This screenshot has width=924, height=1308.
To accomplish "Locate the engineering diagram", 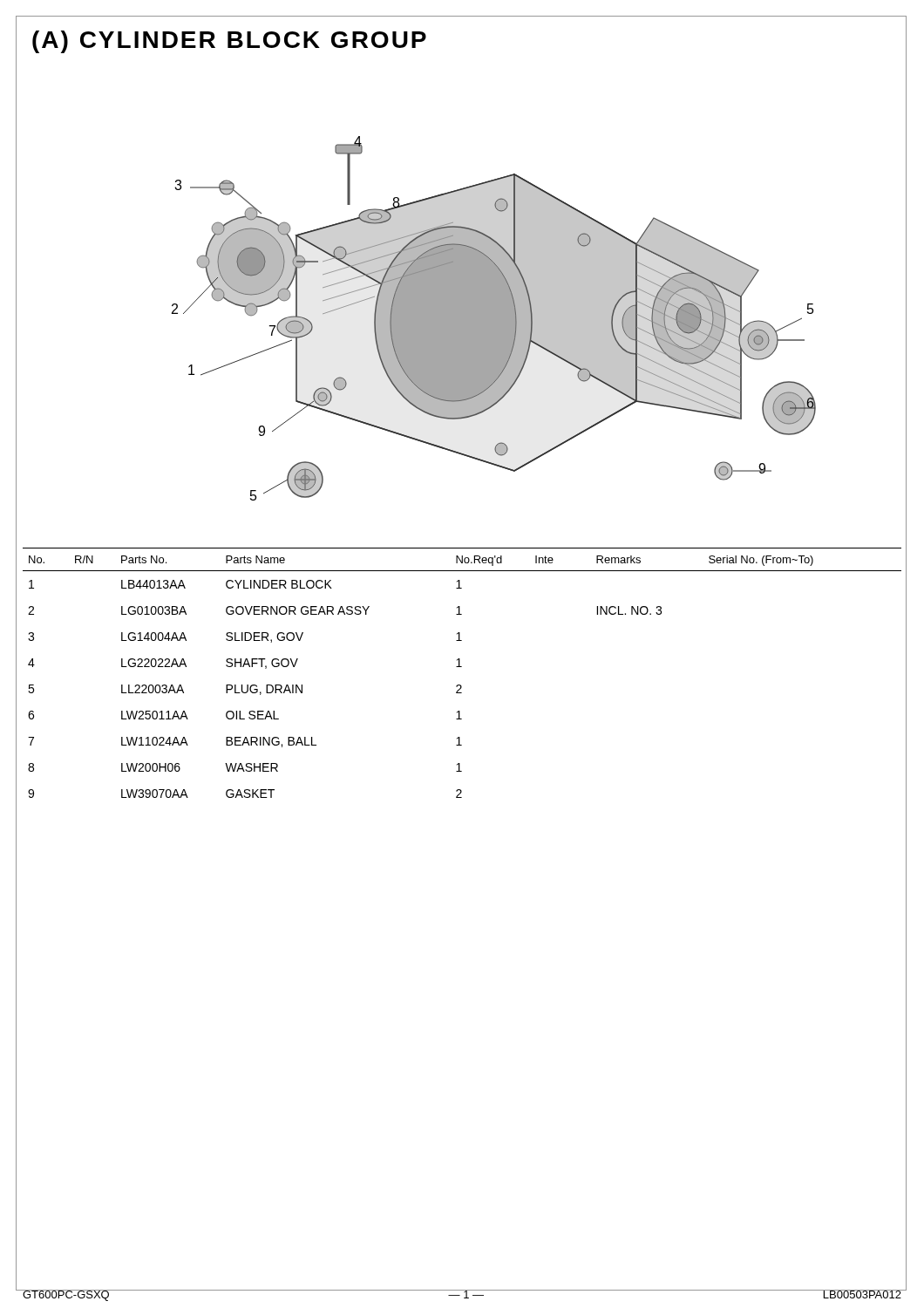I will 462,305.
